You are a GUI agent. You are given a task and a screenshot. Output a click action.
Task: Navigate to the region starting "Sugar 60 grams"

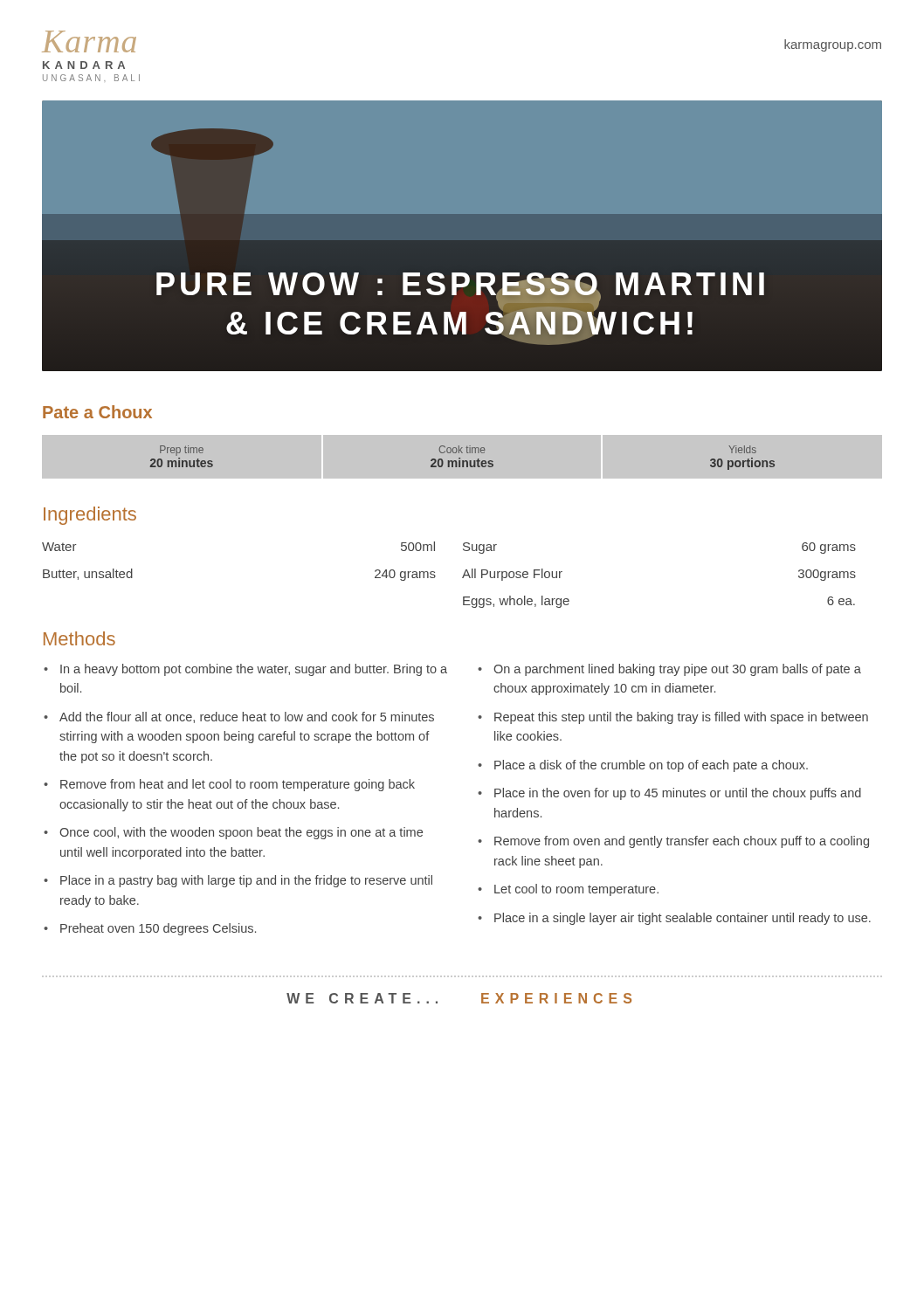[x=480, y=548]
